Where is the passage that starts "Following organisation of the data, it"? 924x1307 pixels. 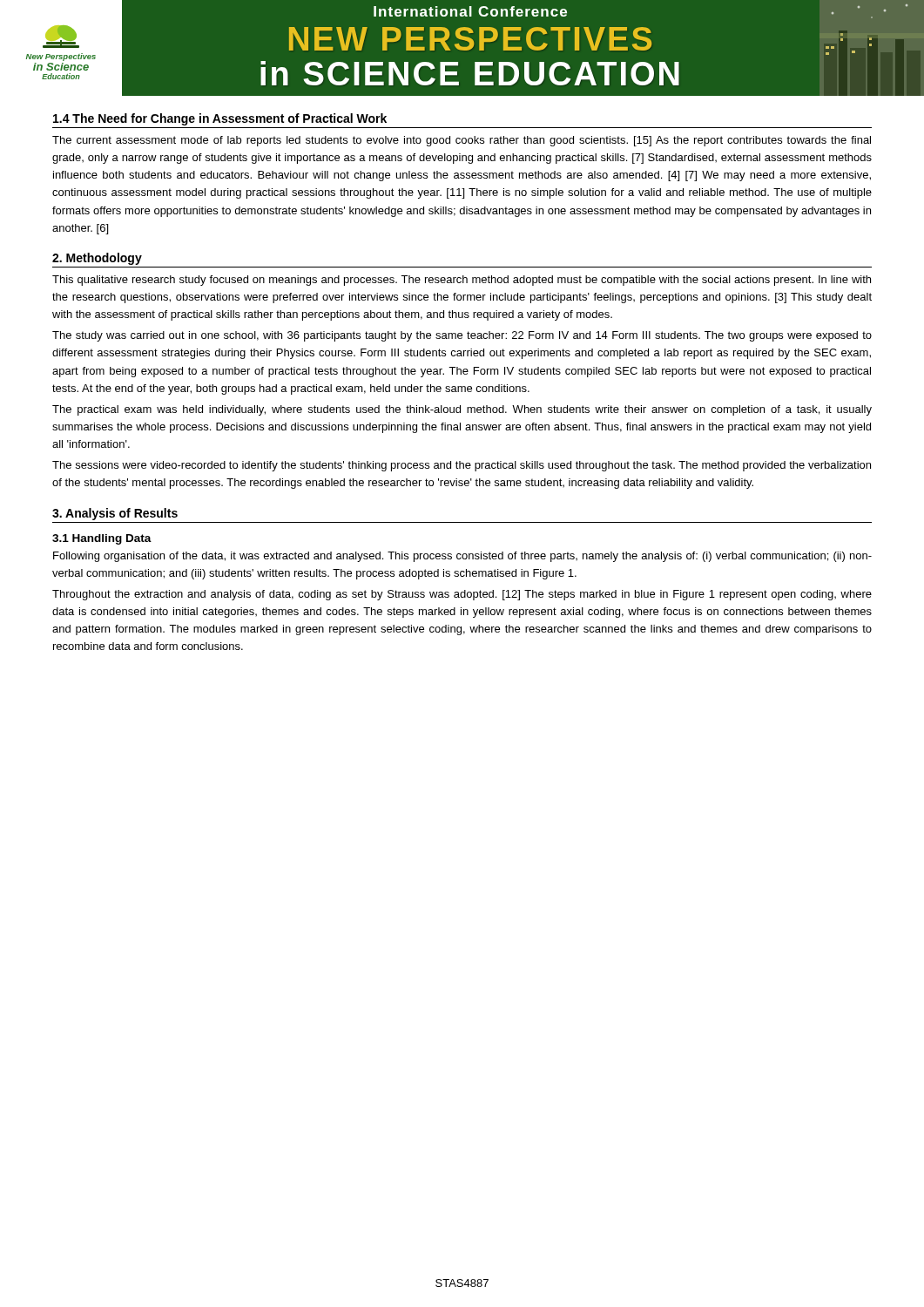pyautogui.click(x=462, y=564)
